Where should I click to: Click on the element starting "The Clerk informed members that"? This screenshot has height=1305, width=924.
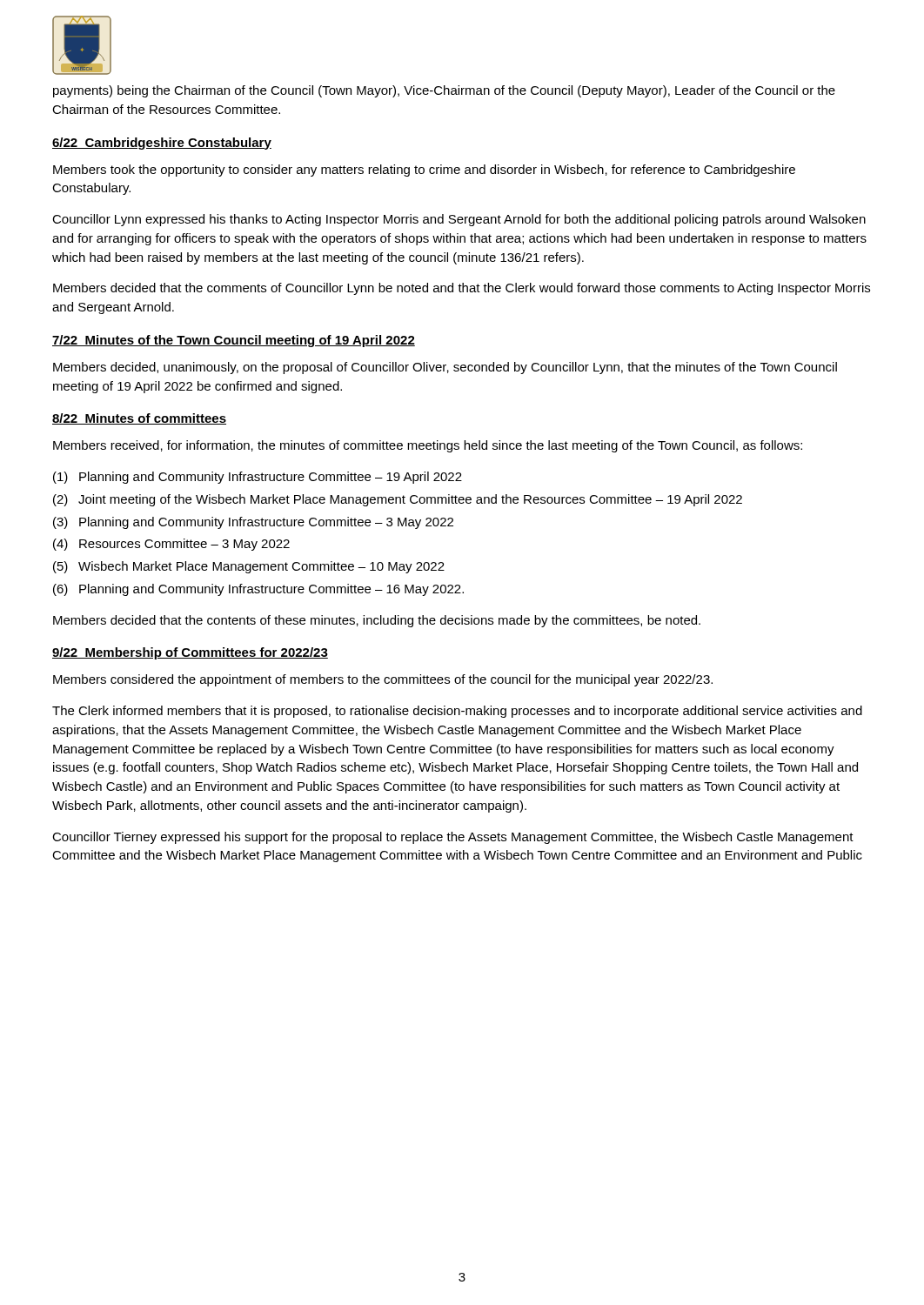[x=457, y=758]
